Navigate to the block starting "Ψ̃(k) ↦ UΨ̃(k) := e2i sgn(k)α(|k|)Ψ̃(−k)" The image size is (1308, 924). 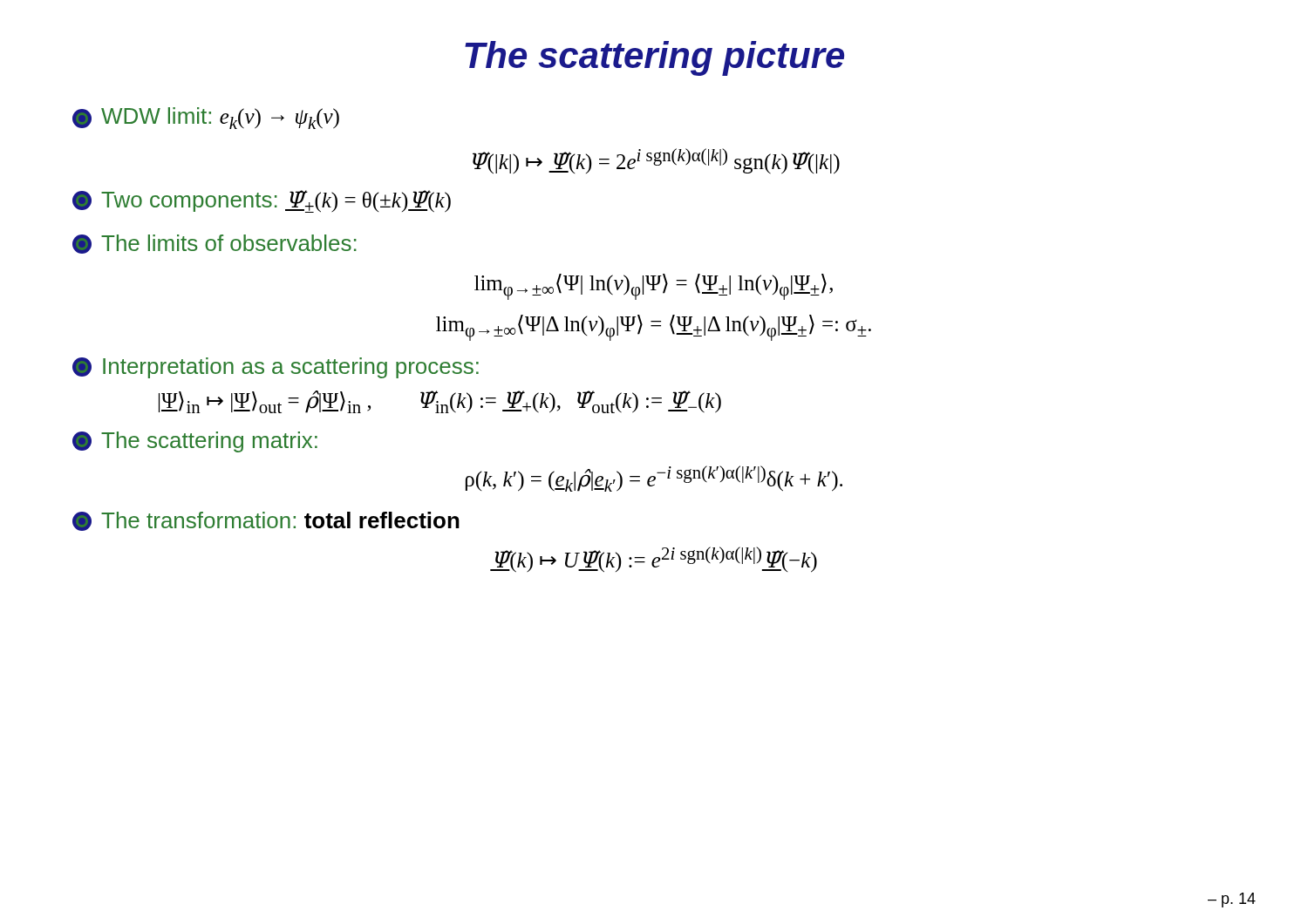pos(654,557)
